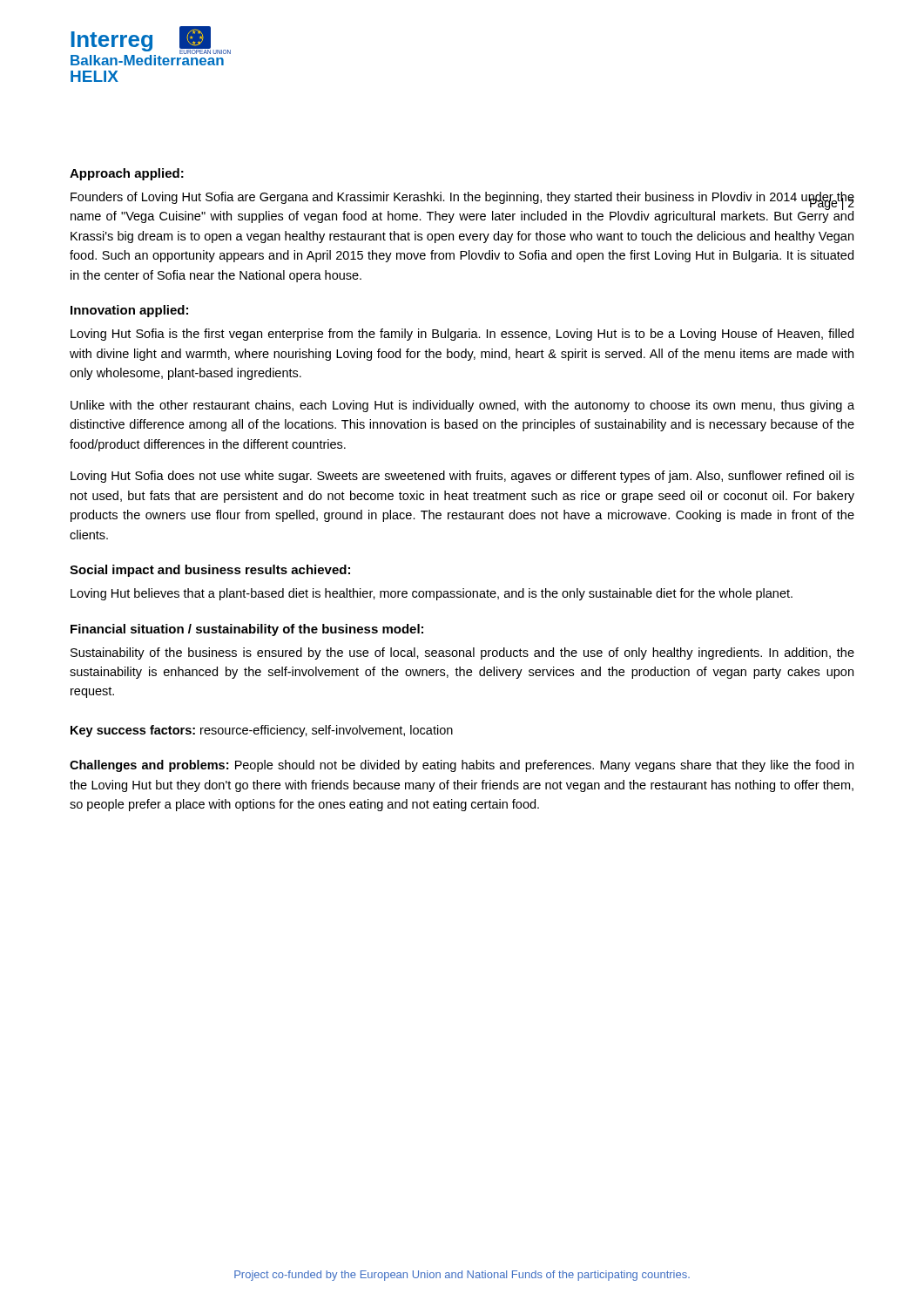This screenshot has width=924, height=1307.
Task: Point to the block beginning "Loving Hut Sofia does not use white"
Action: 462,505
